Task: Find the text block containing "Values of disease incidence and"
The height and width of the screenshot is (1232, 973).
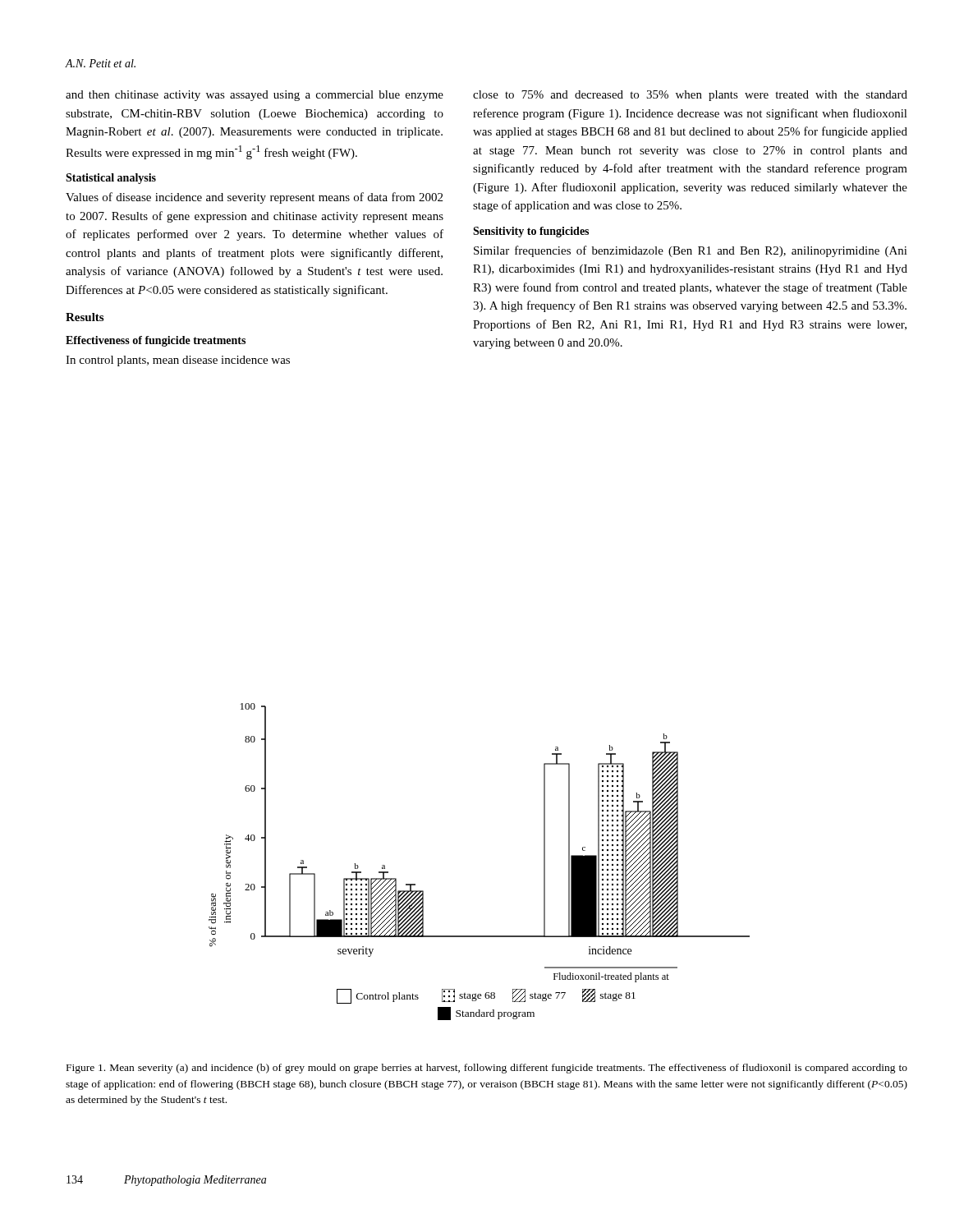Action: point(255,244)
